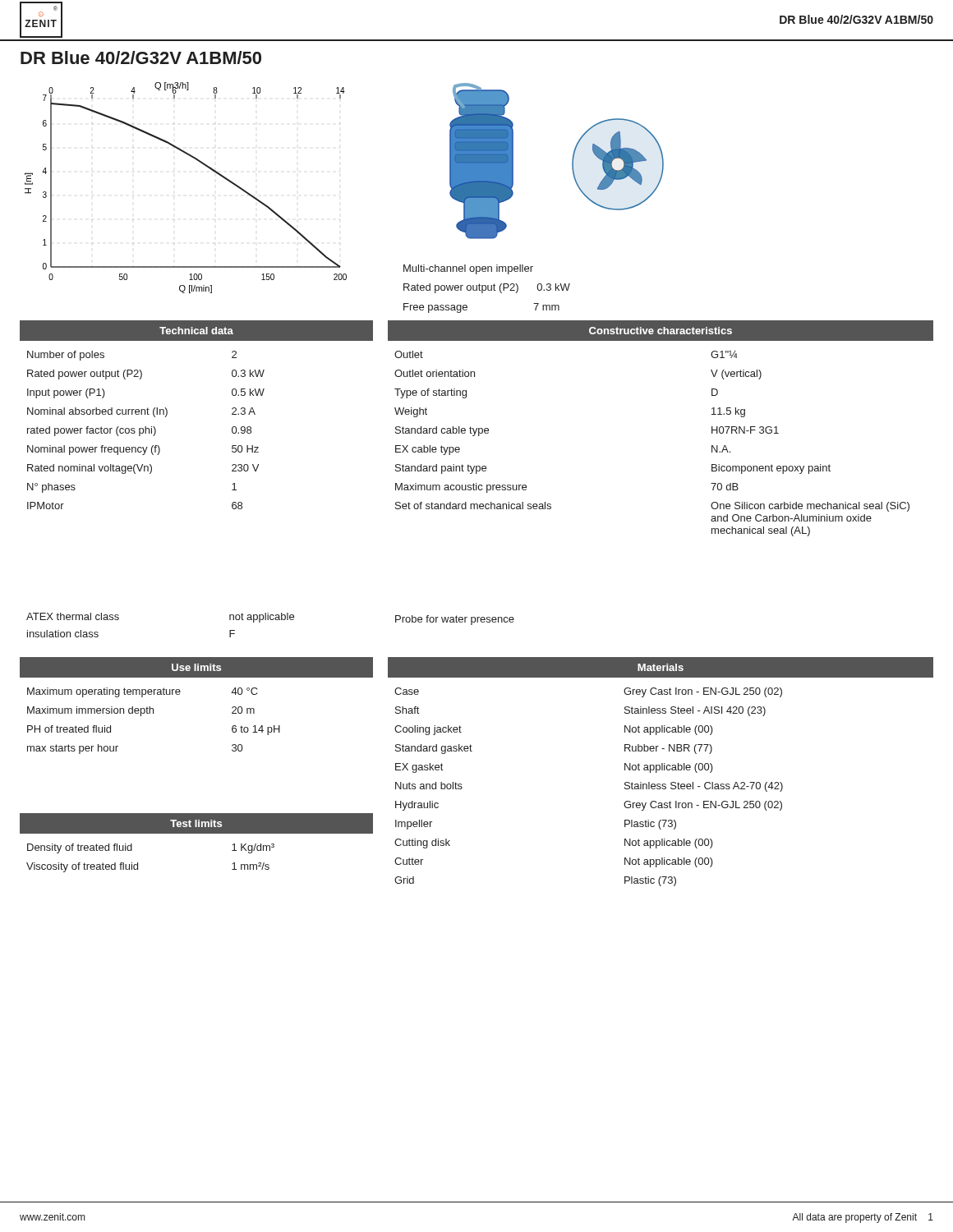Click on the continuous plot
953x1232 pixels.
coord(196,189)
